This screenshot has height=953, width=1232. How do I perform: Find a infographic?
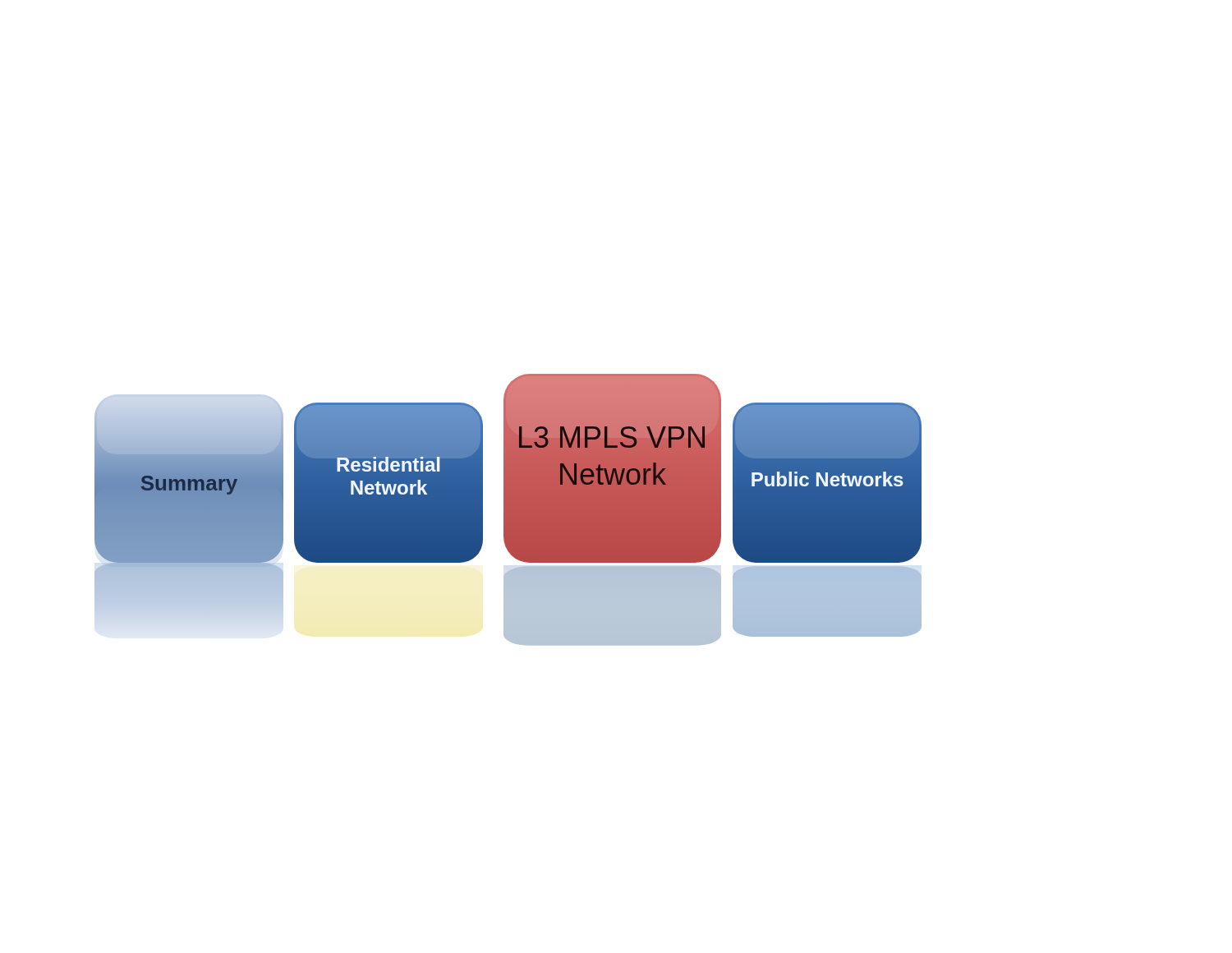tap(616, 476)
